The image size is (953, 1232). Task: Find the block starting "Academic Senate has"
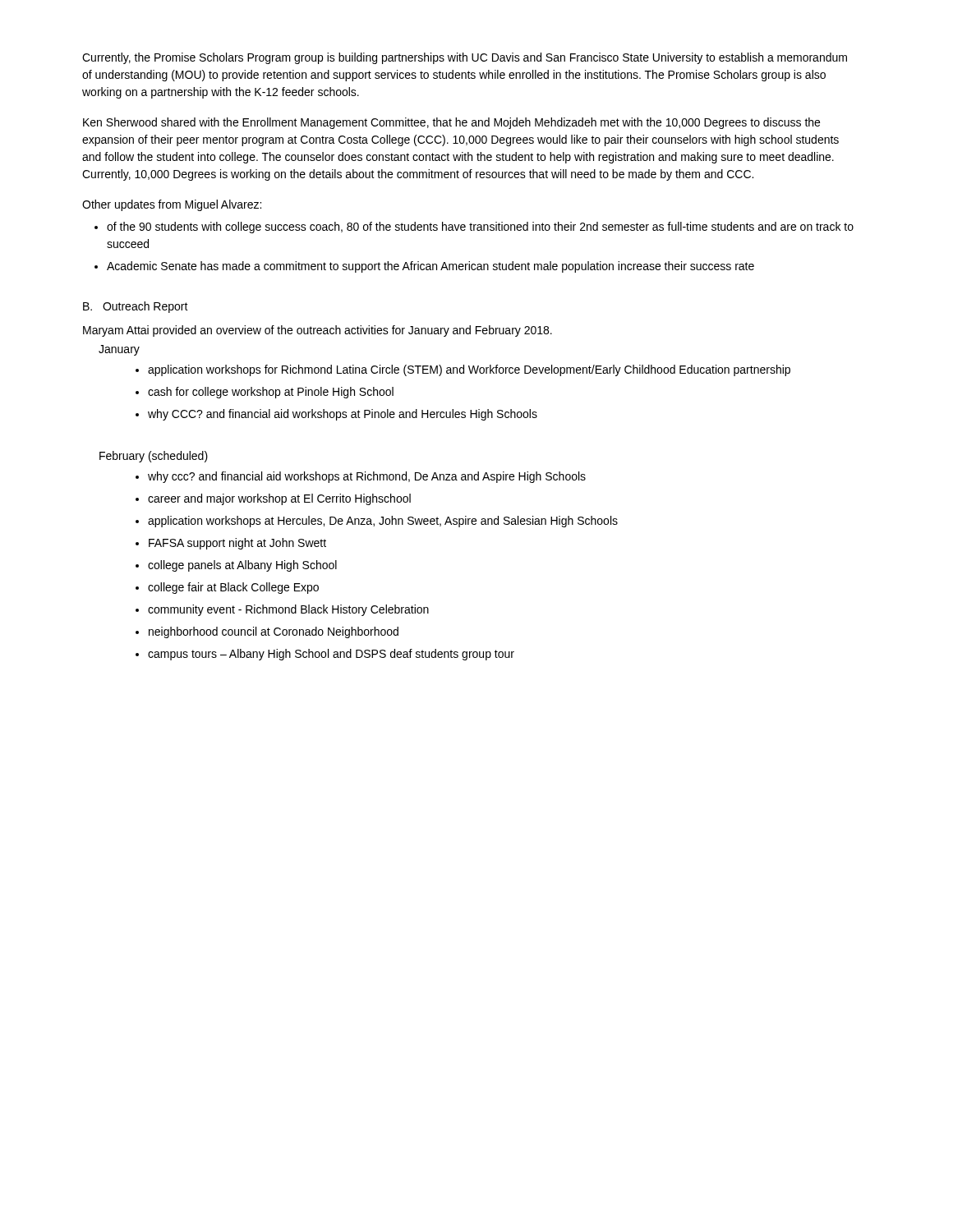pyautogui.click(x=431, y=266)
